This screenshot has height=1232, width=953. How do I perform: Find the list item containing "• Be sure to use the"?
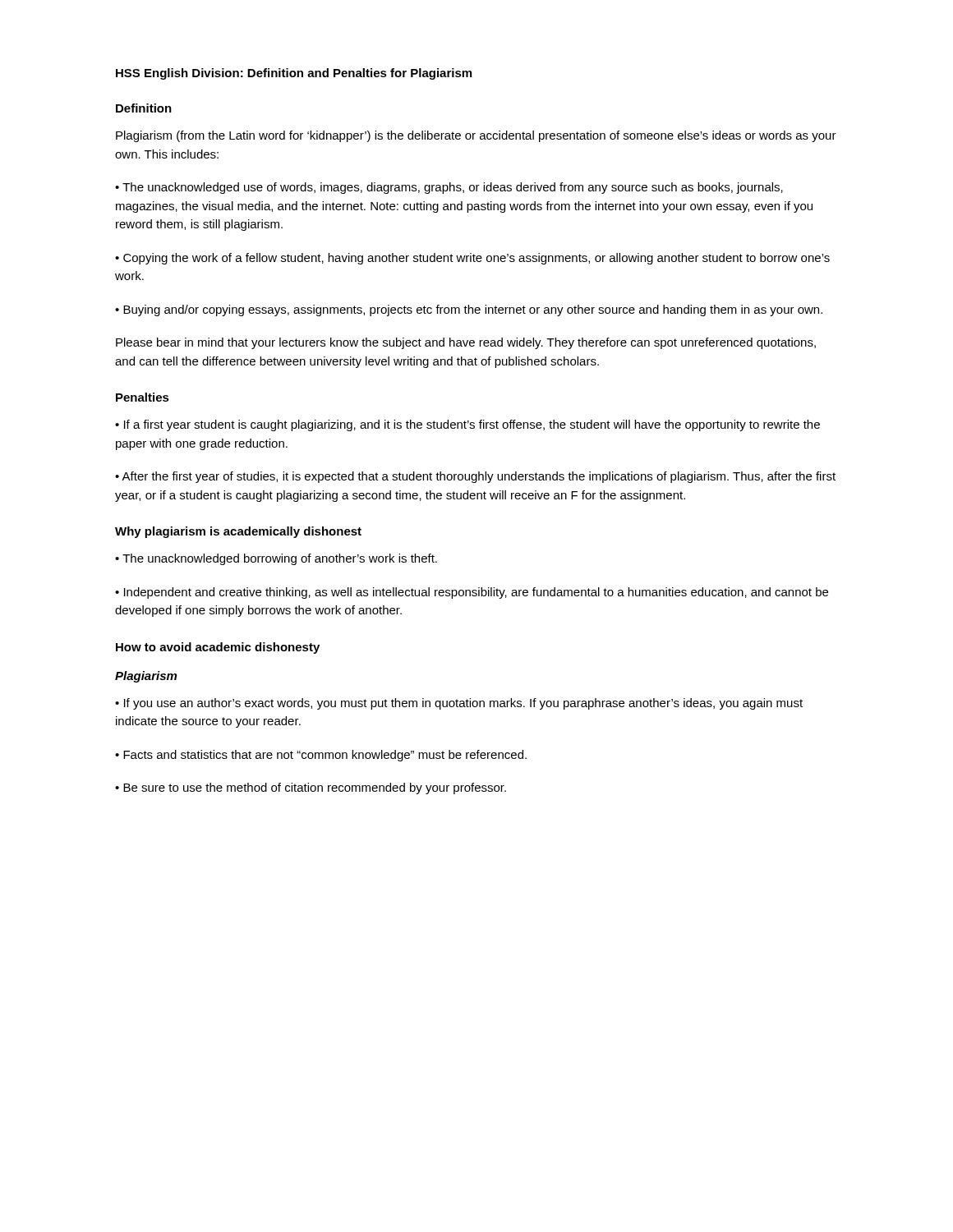tap(311, 787)
